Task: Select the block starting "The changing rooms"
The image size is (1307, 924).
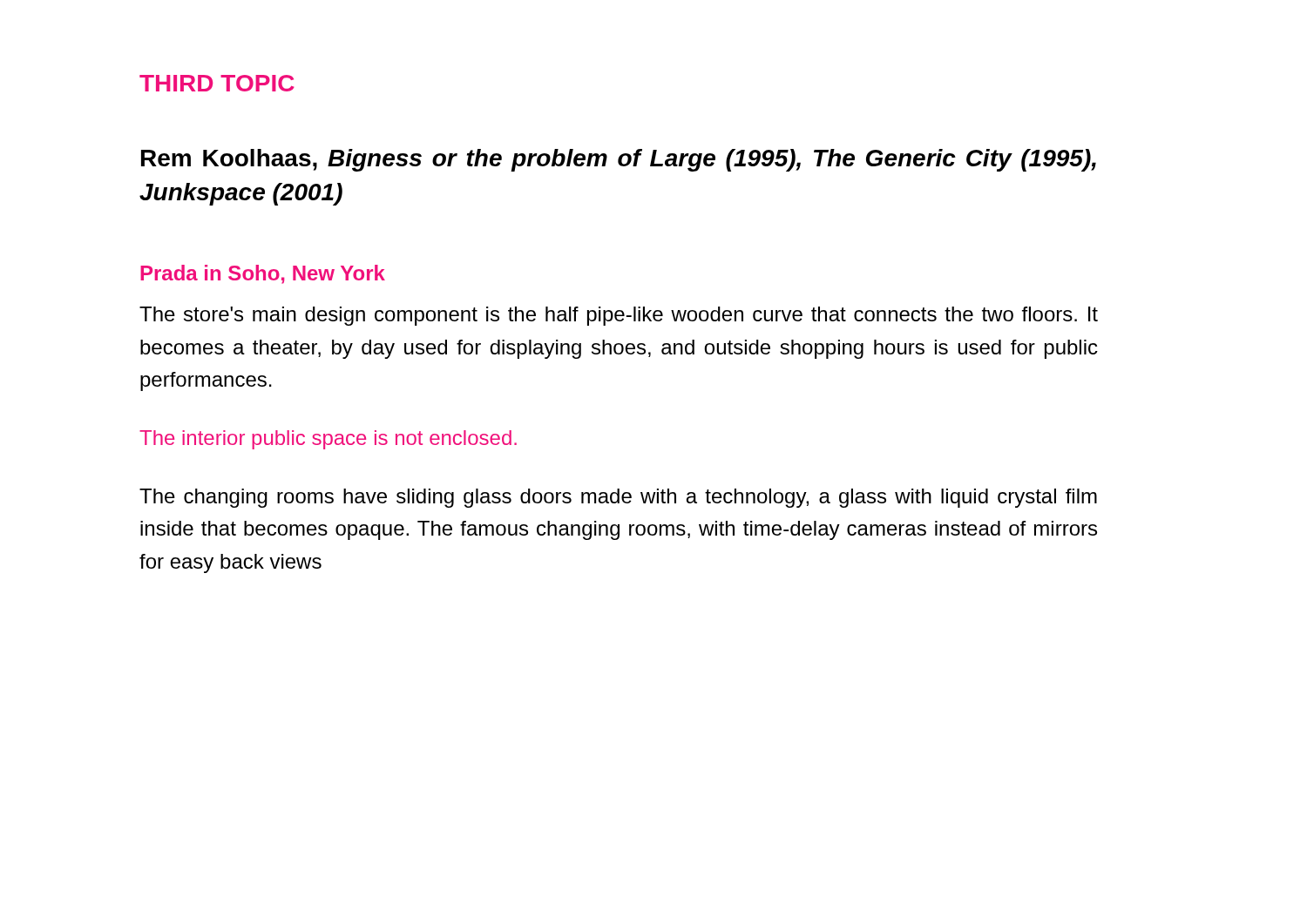Action: pos(619,528)
